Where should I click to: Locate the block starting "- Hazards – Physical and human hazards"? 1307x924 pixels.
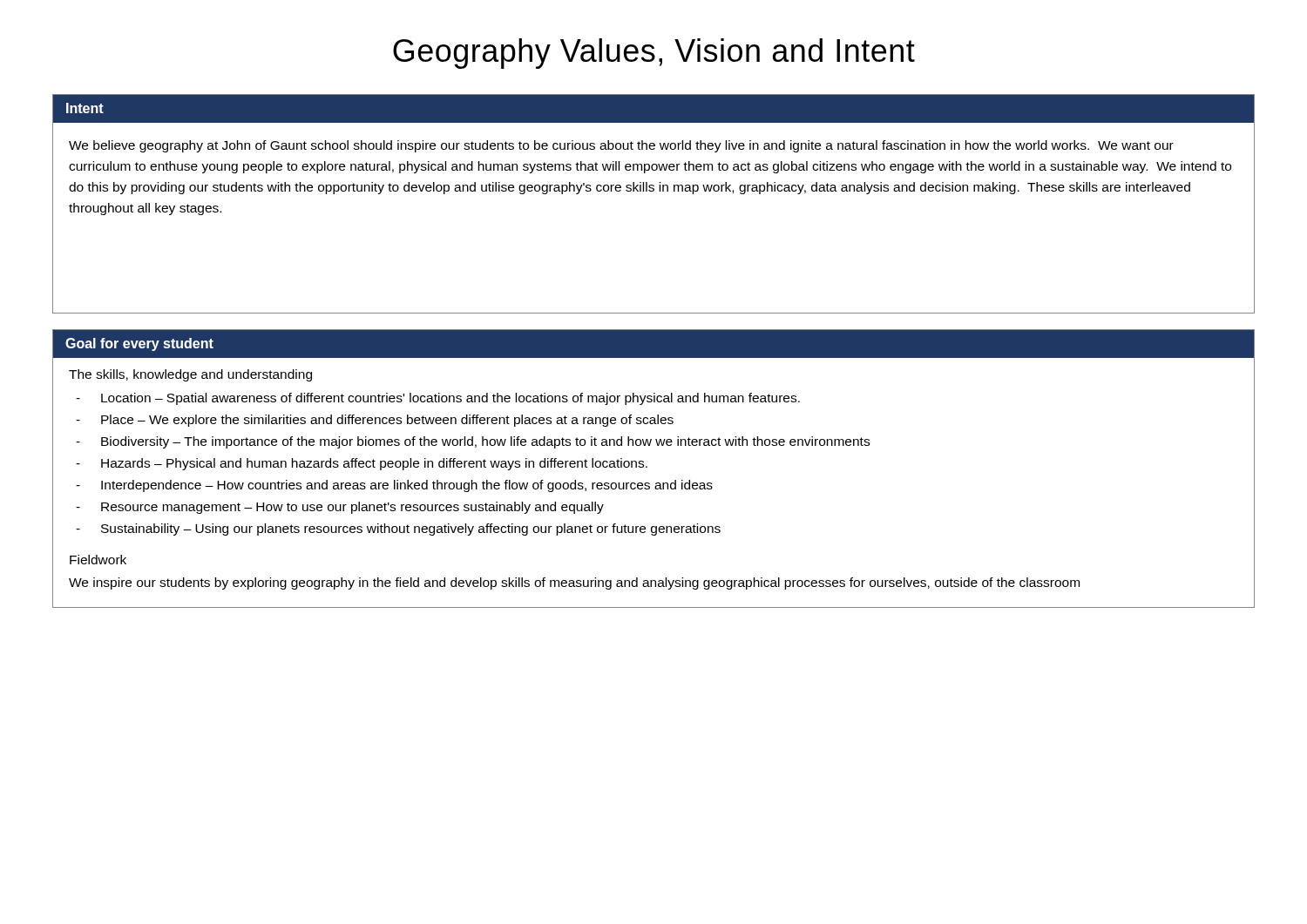click(x=359, y=463)
